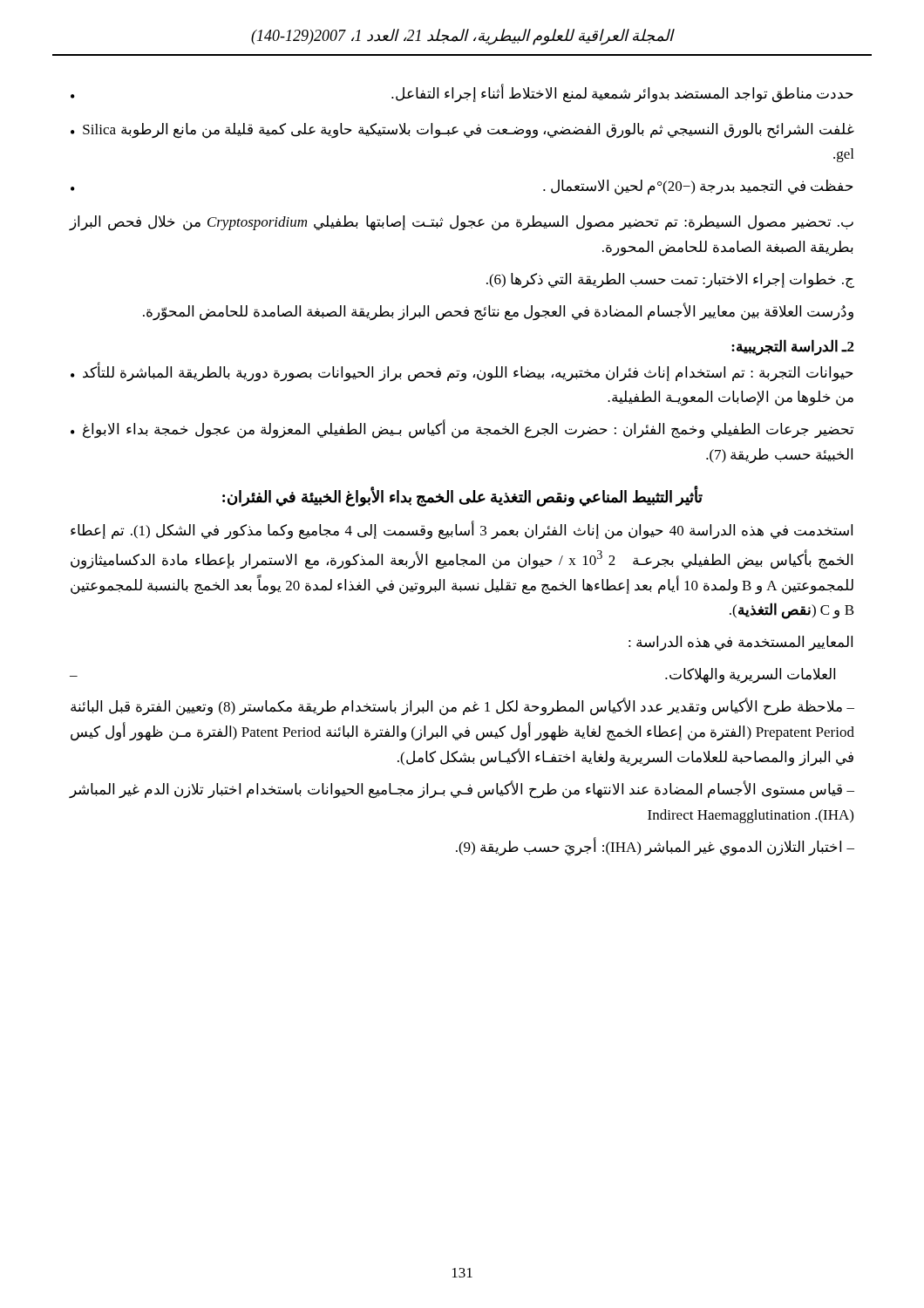Find the passage starting "2ـ الدراسة التجريبية:"
The width and height of the screenshot is (924, 1308).
coord(793,346)
